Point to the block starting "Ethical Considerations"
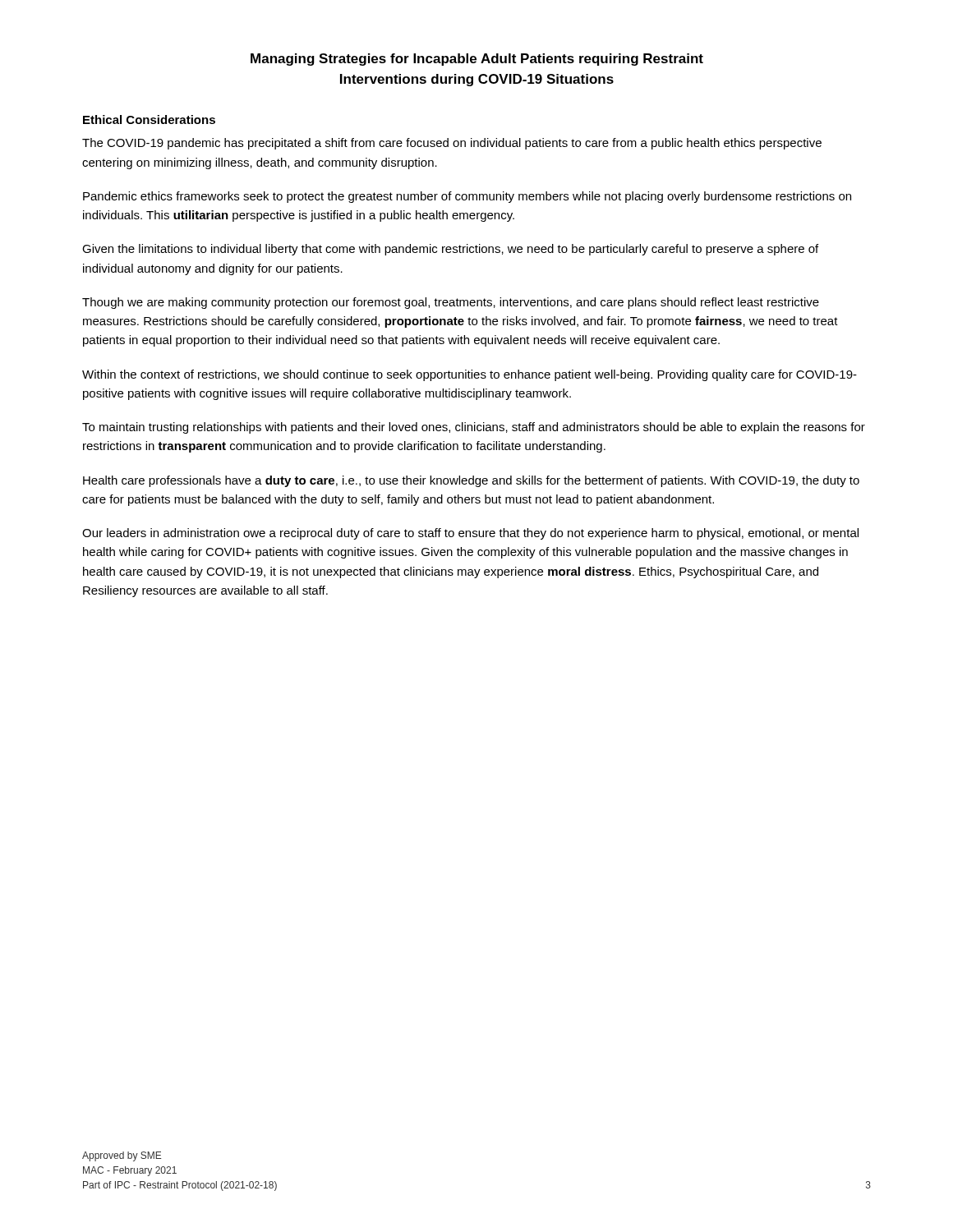This screenshot has height=1232, width=953. click(x=149, y=120)
